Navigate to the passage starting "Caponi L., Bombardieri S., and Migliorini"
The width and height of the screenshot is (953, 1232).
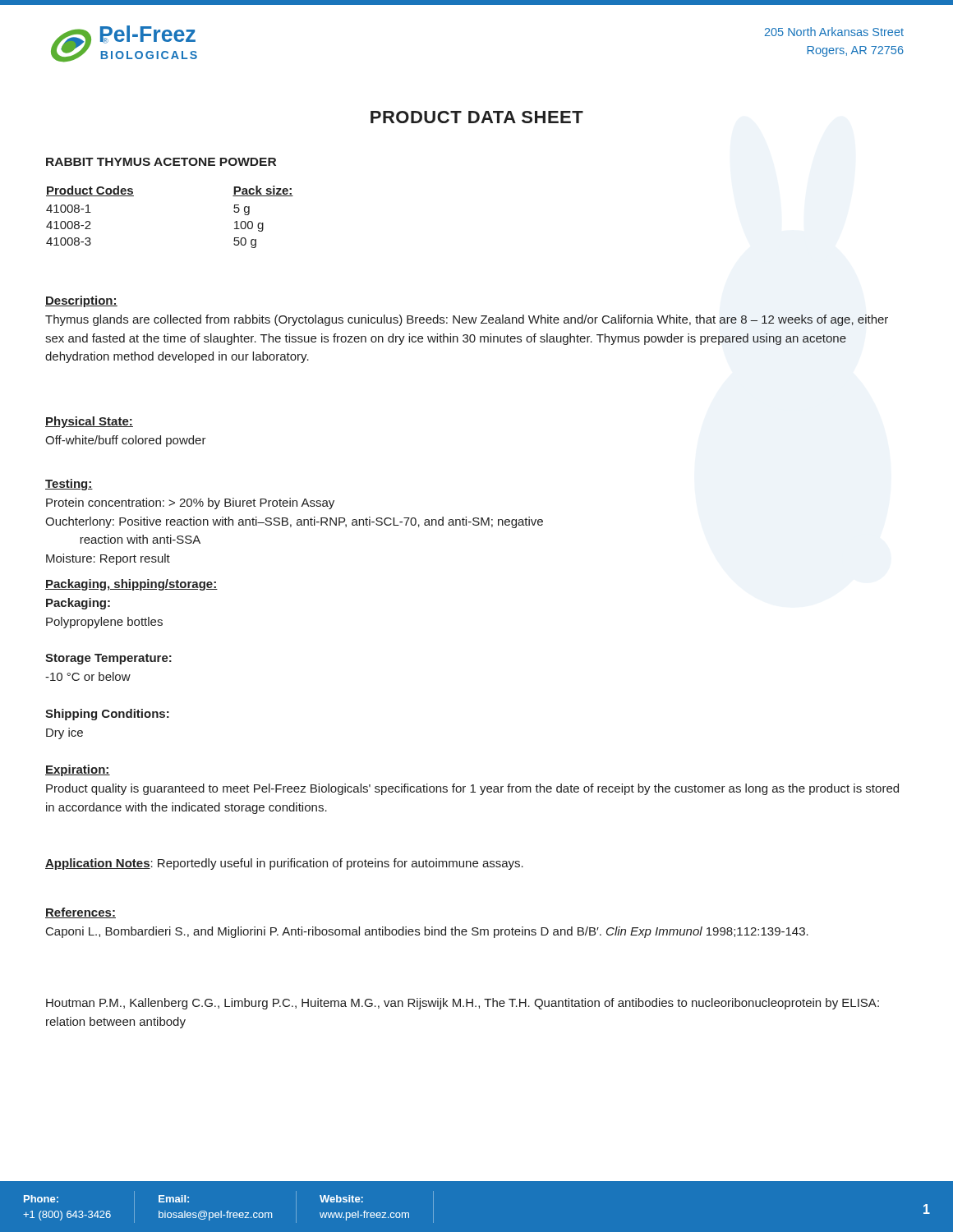[427, 931]
